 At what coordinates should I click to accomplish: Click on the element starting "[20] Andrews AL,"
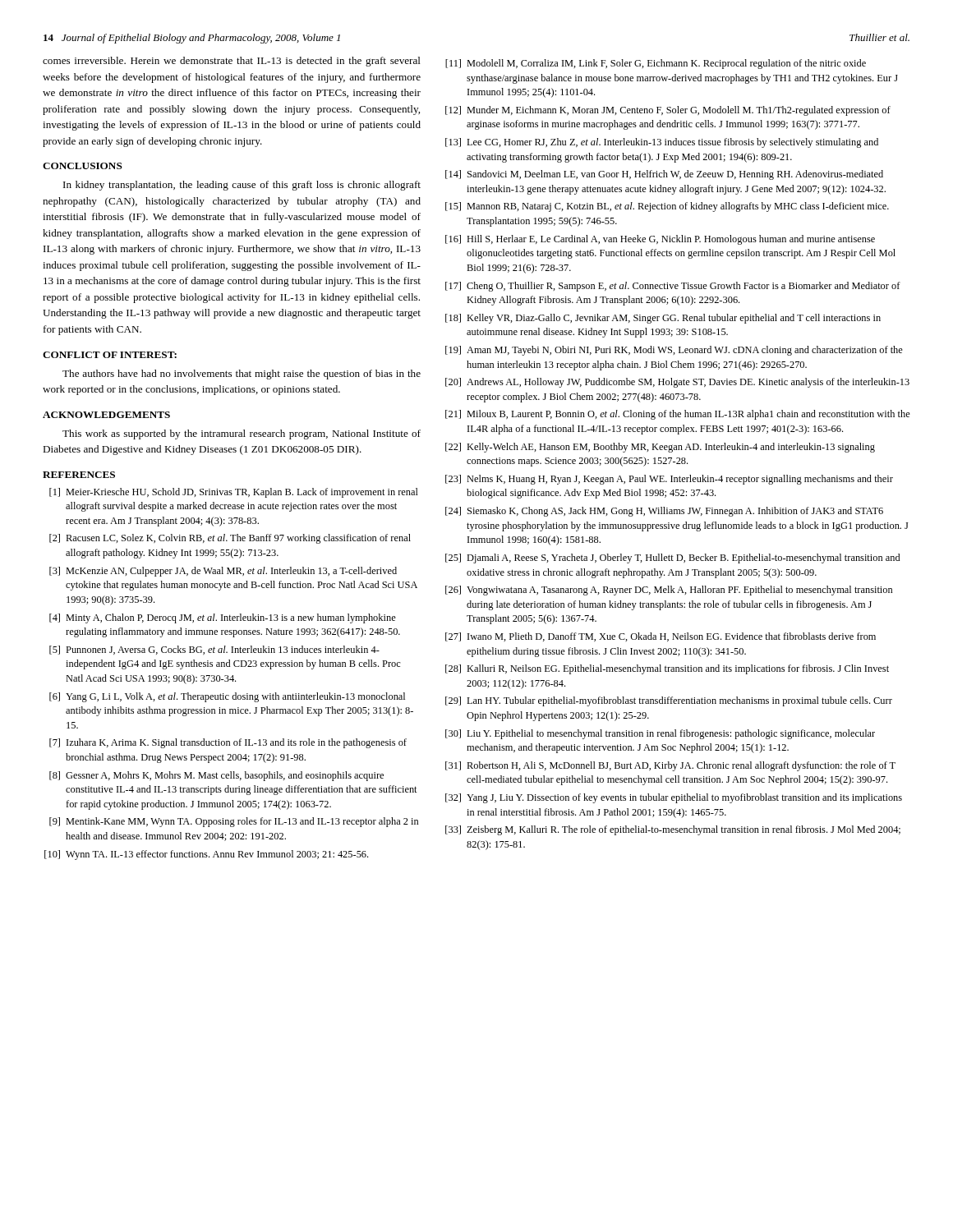pyautogui.click(x=677, y=390)
